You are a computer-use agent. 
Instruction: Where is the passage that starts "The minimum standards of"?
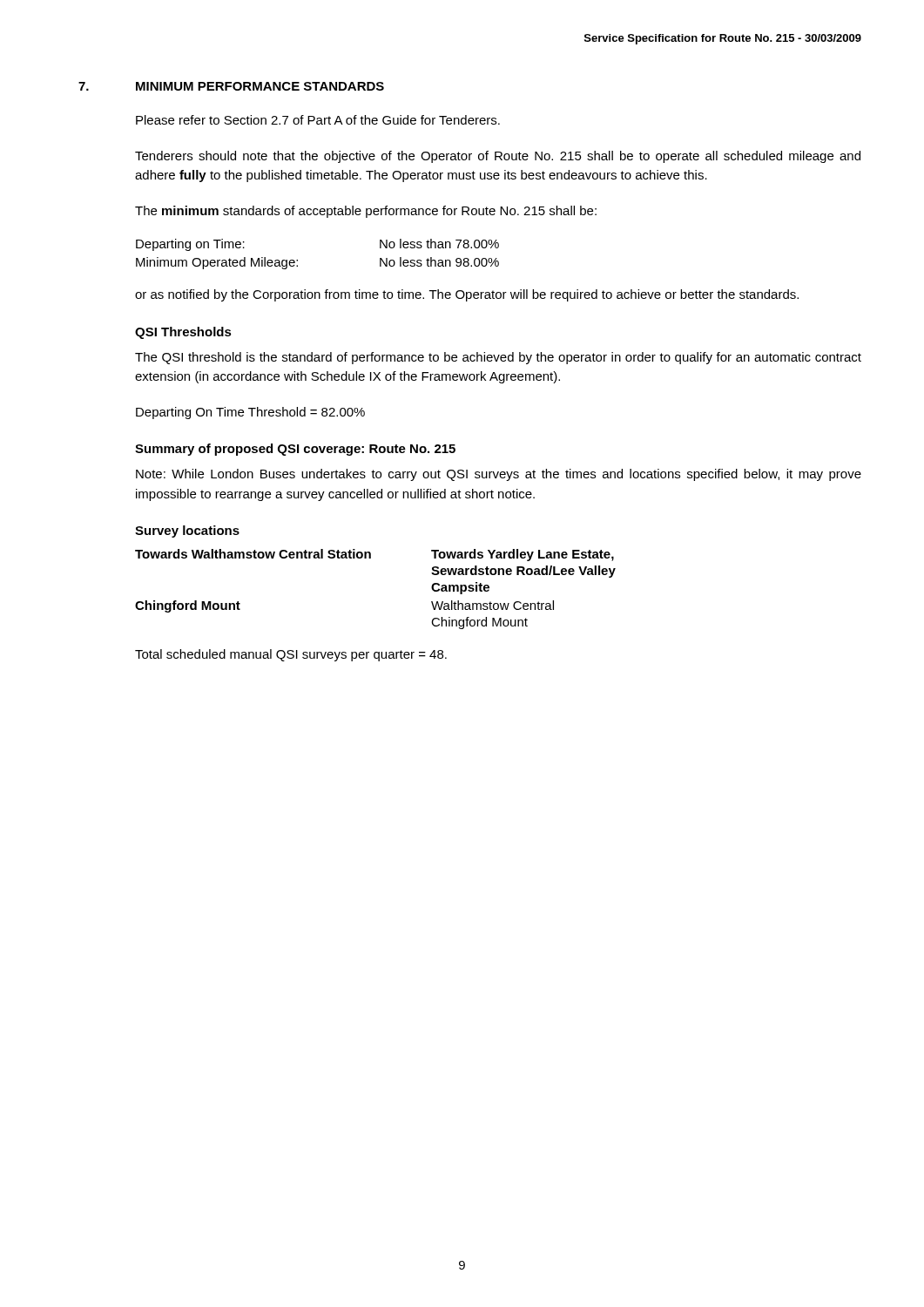[x=366, y=210]
